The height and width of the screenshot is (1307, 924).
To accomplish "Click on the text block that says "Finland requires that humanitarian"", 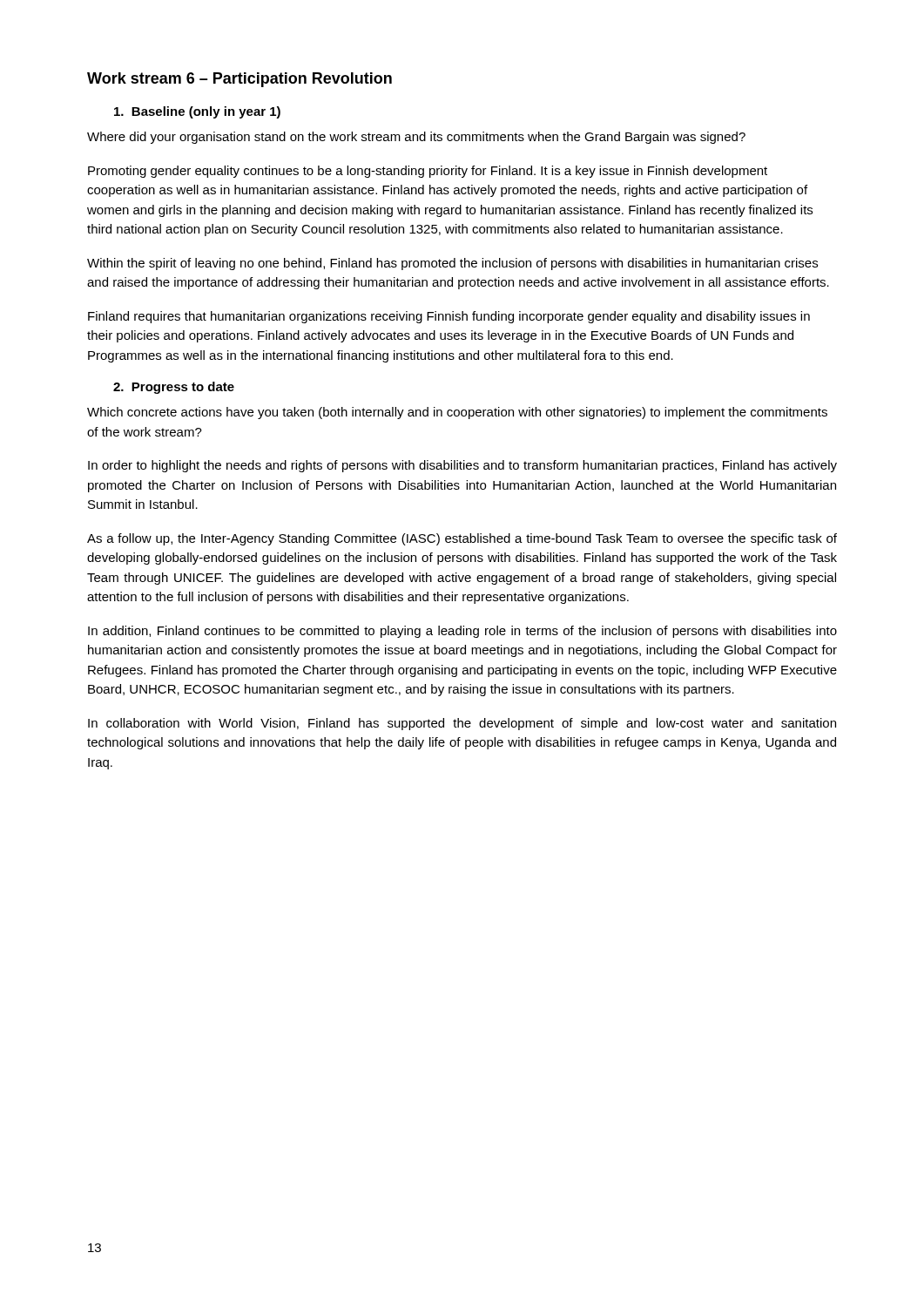I will coord(449,335).
